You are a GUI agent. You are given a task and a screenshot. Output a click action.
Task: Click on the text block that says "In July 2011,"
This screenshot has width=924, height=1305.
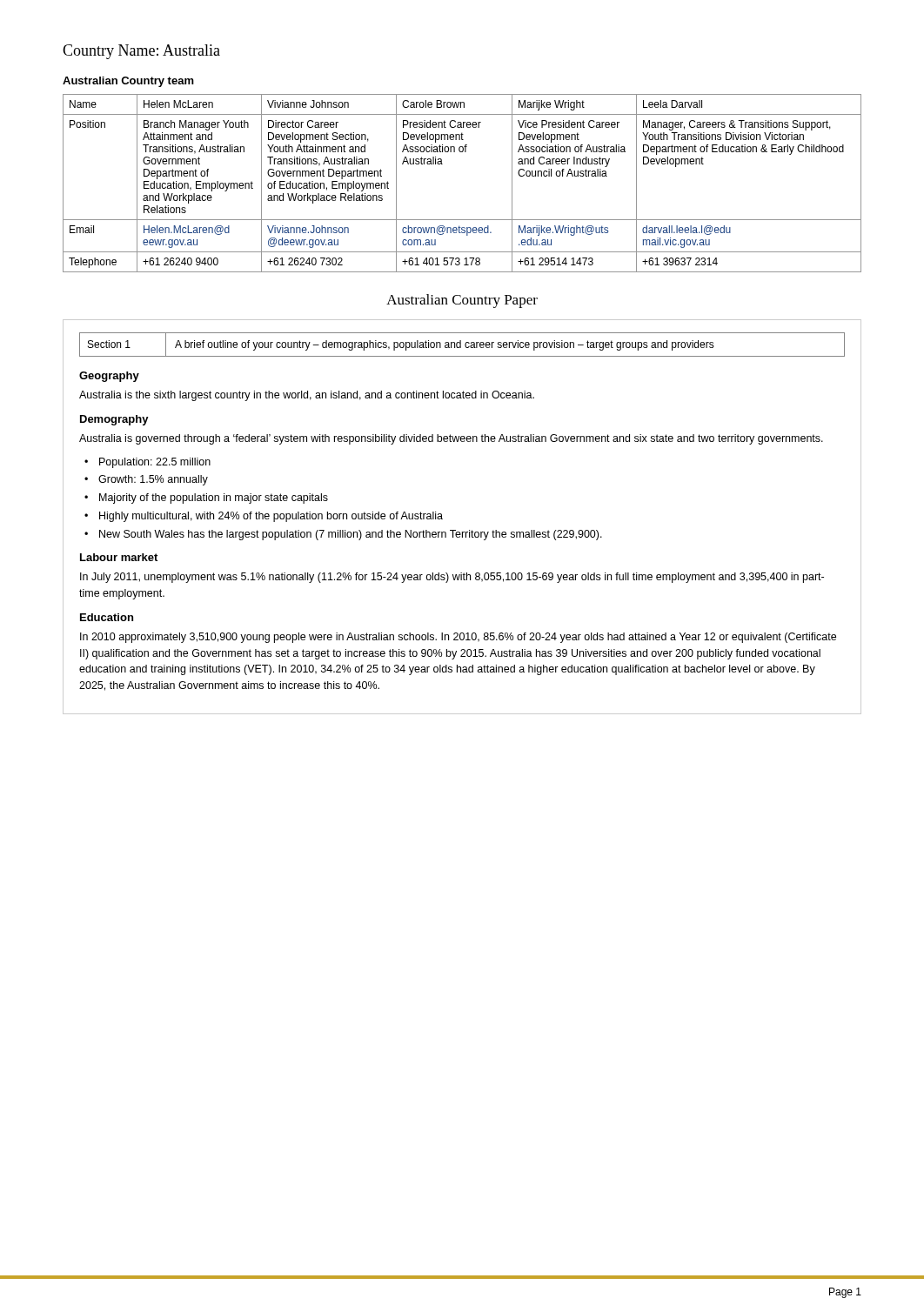pyautogui.click(x=452, y=585)
